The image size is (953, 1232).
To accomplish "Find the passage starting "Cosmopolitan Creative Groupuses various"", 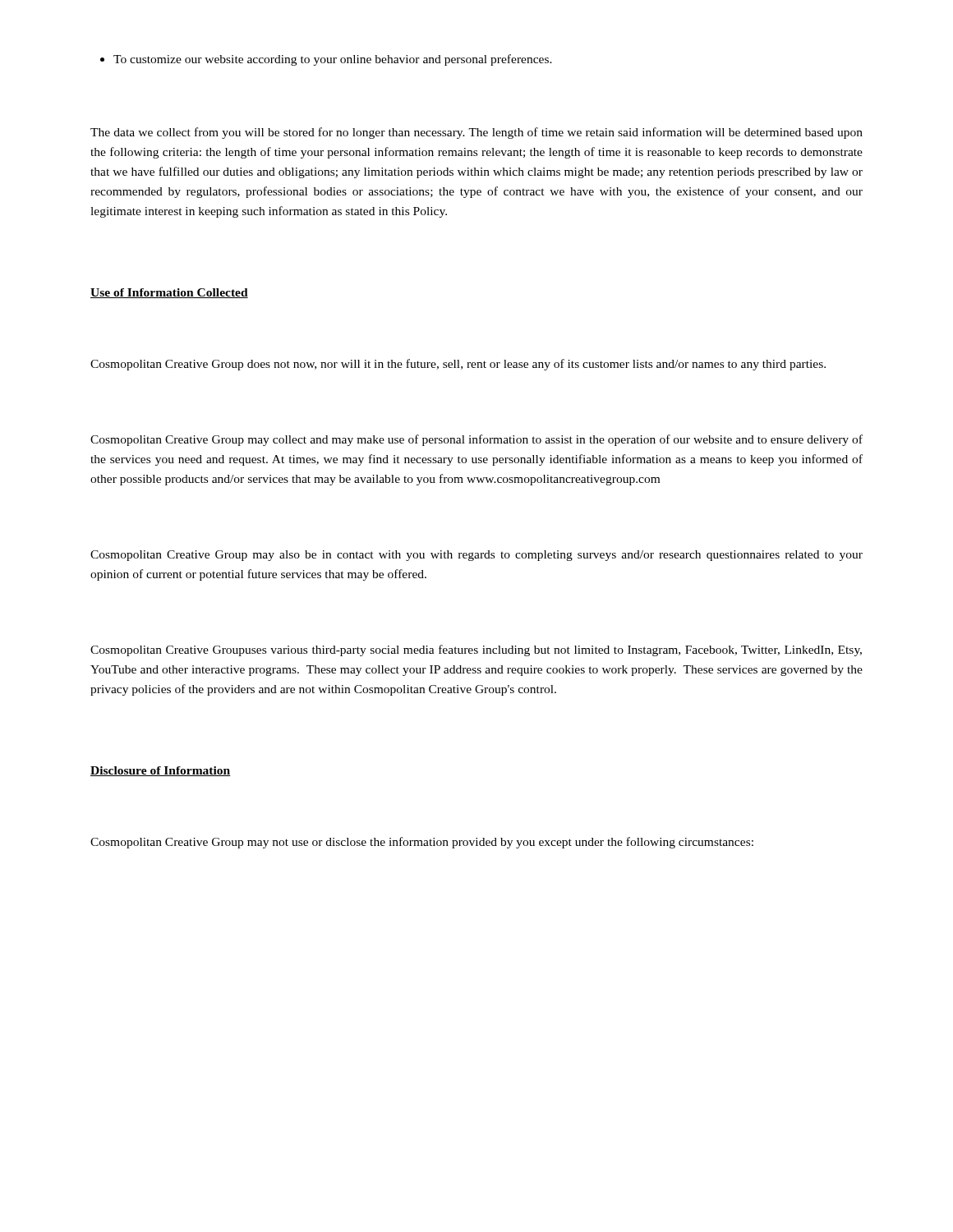I will click(476, 669).
